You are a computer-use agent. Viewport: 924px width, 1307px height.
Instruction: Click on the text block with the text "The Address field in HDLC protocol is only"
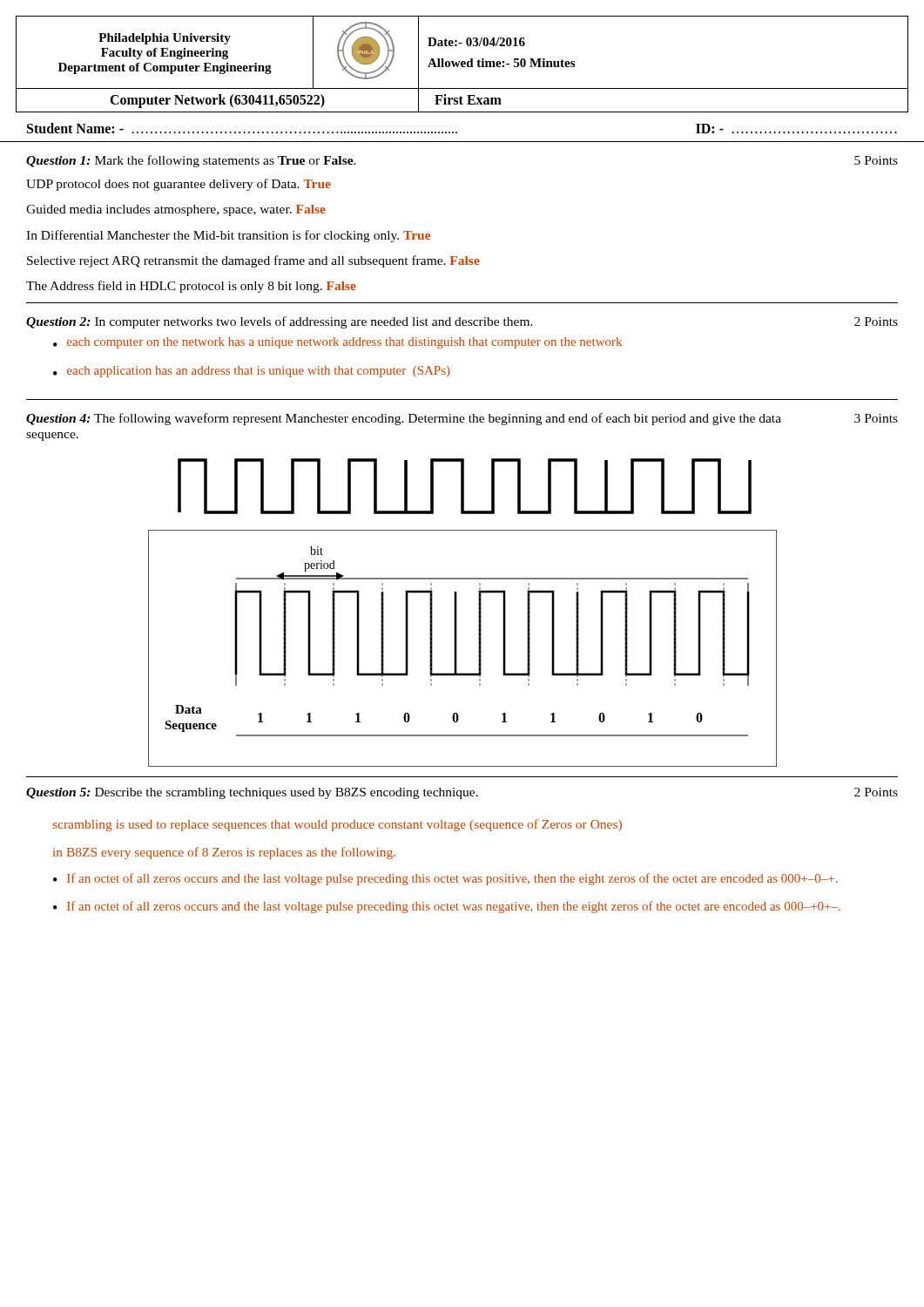[191, 285]
